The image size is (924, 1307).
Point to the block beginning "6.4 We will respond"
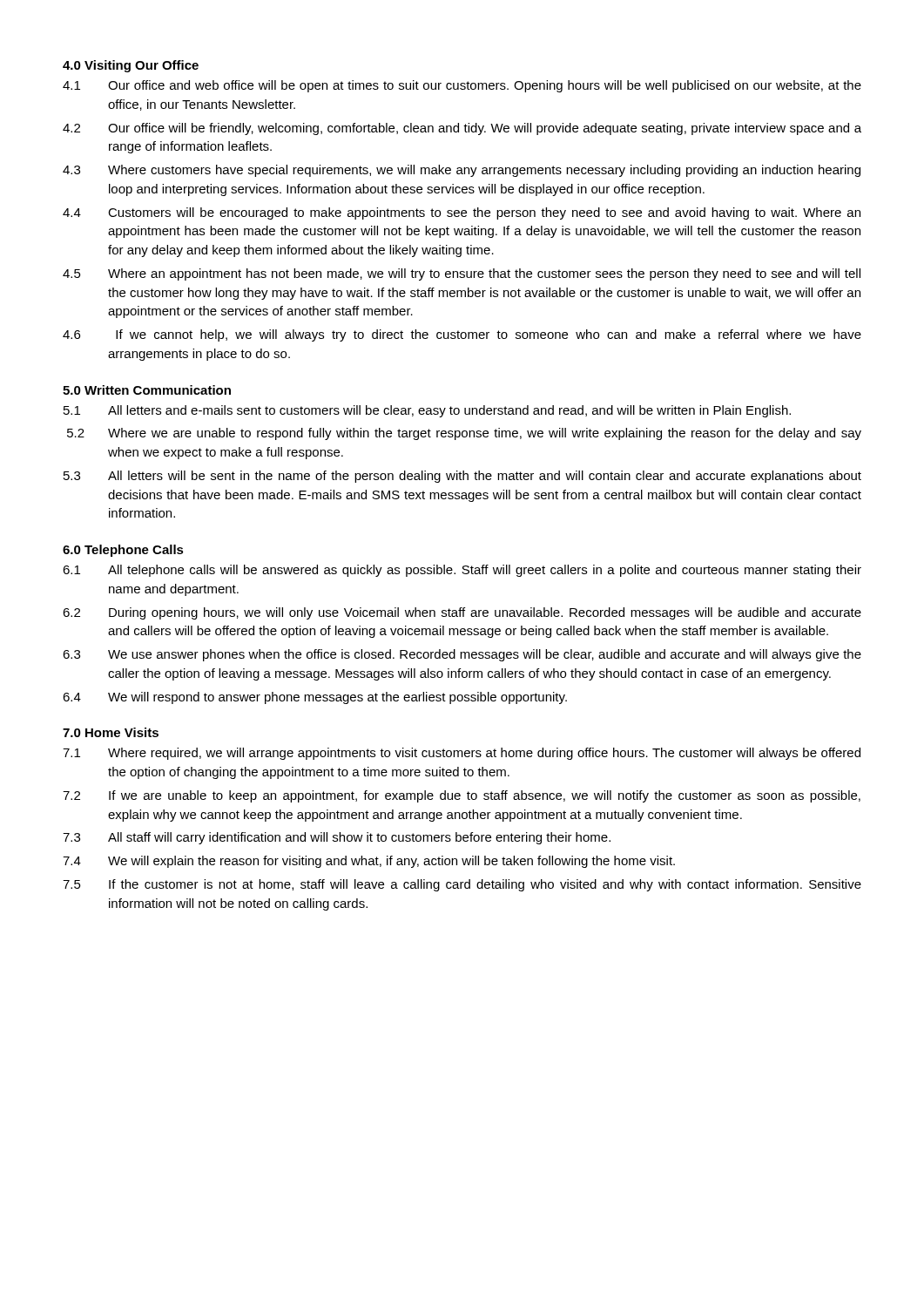pyautogui.click(x=462, y=697)
